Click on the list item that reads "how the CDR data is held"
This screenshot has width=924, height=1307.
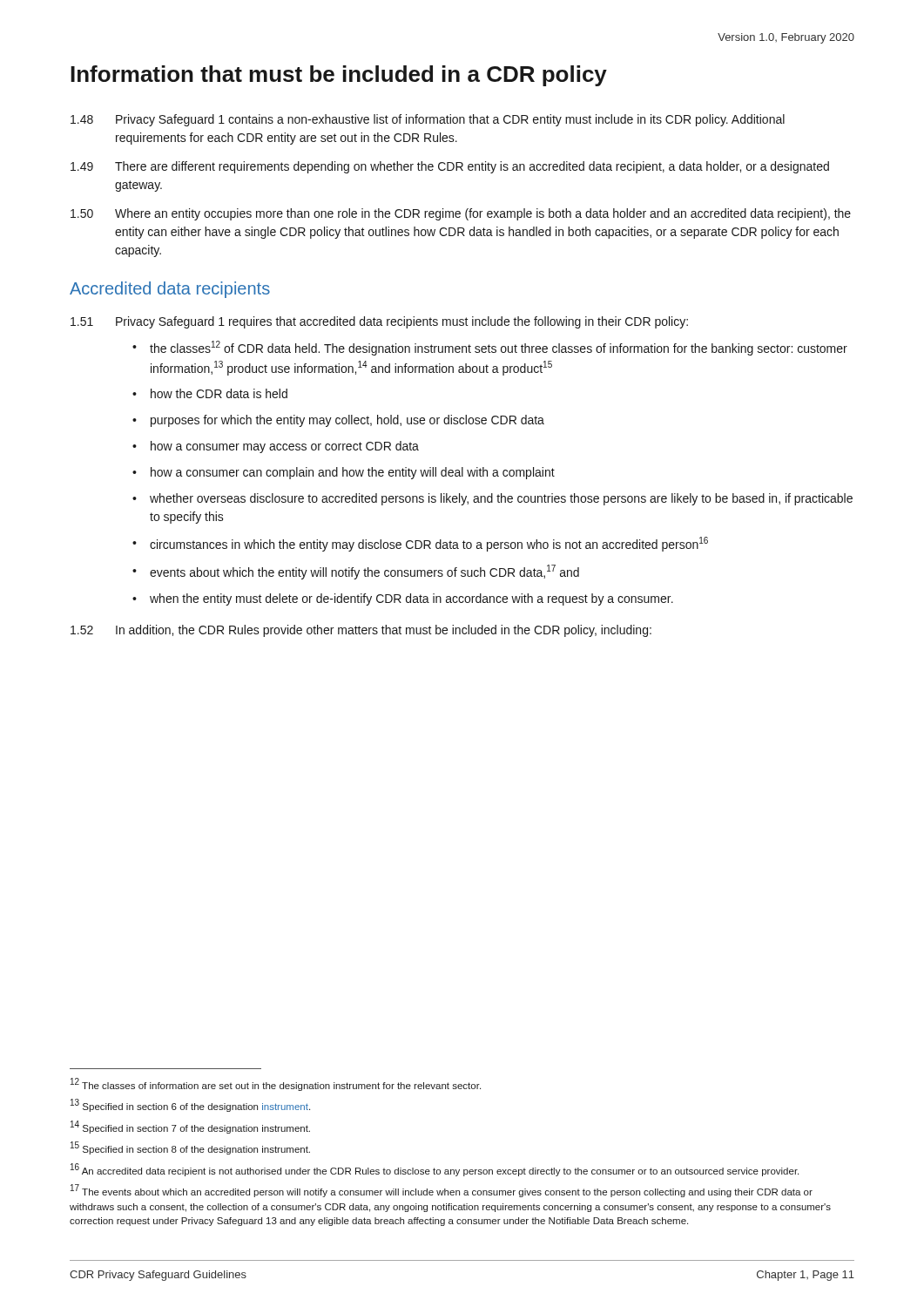(x=219, y=394)
